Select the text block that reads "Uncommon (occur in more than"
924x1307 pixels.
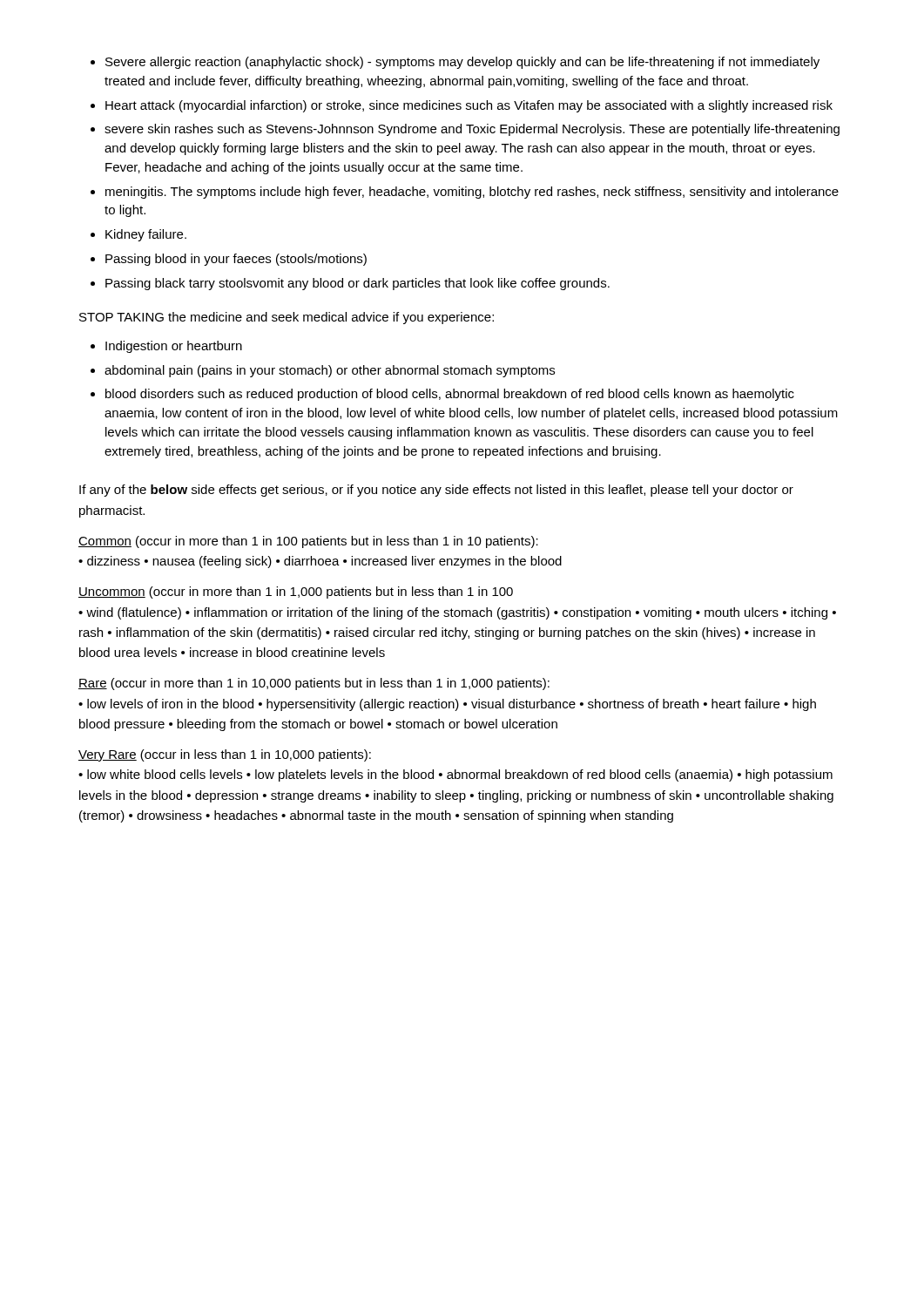457,622
